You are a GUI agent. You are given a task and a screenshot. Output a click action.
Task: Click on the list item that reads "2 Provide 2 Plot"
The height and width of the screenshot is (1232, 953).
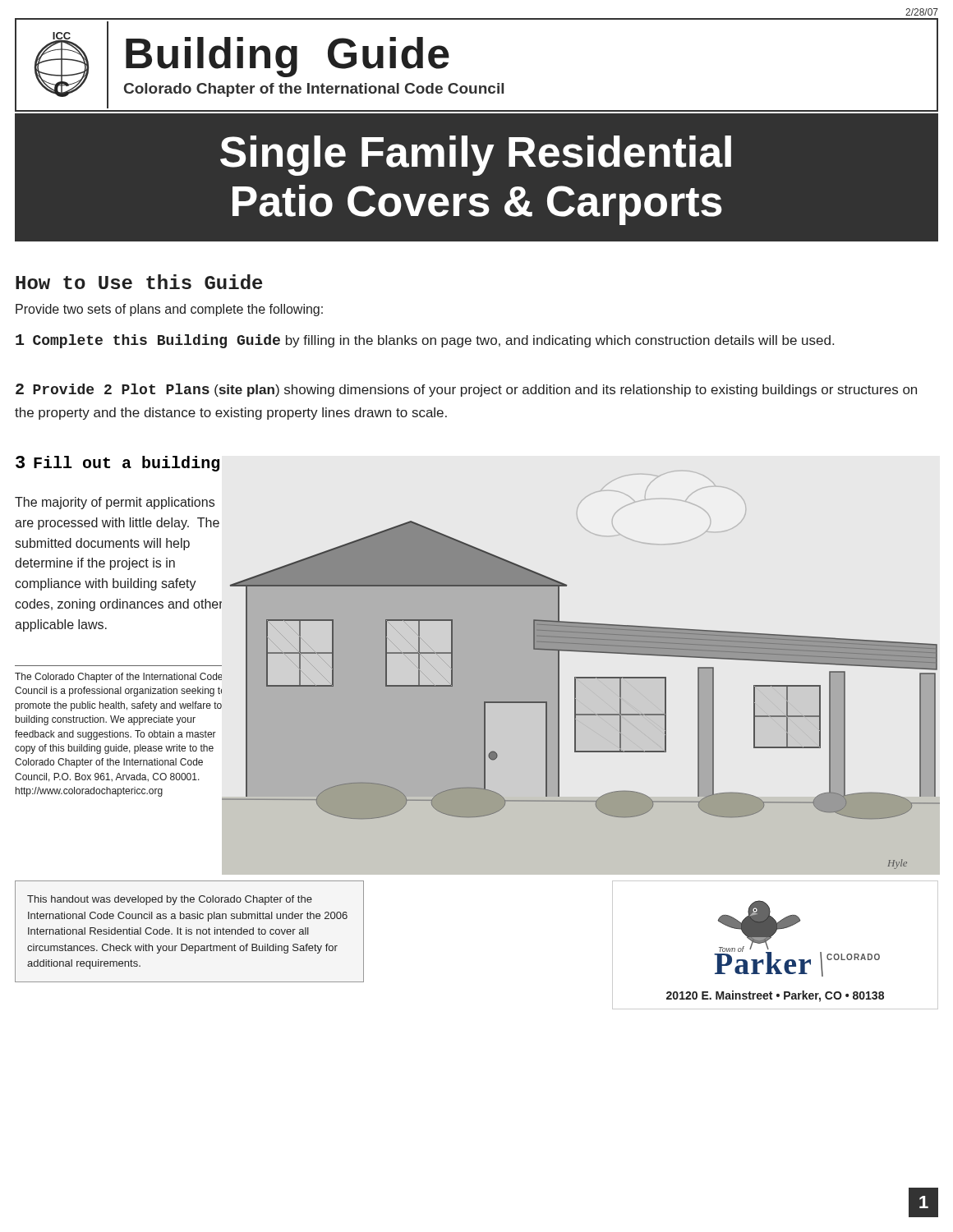tap(466, 400)
